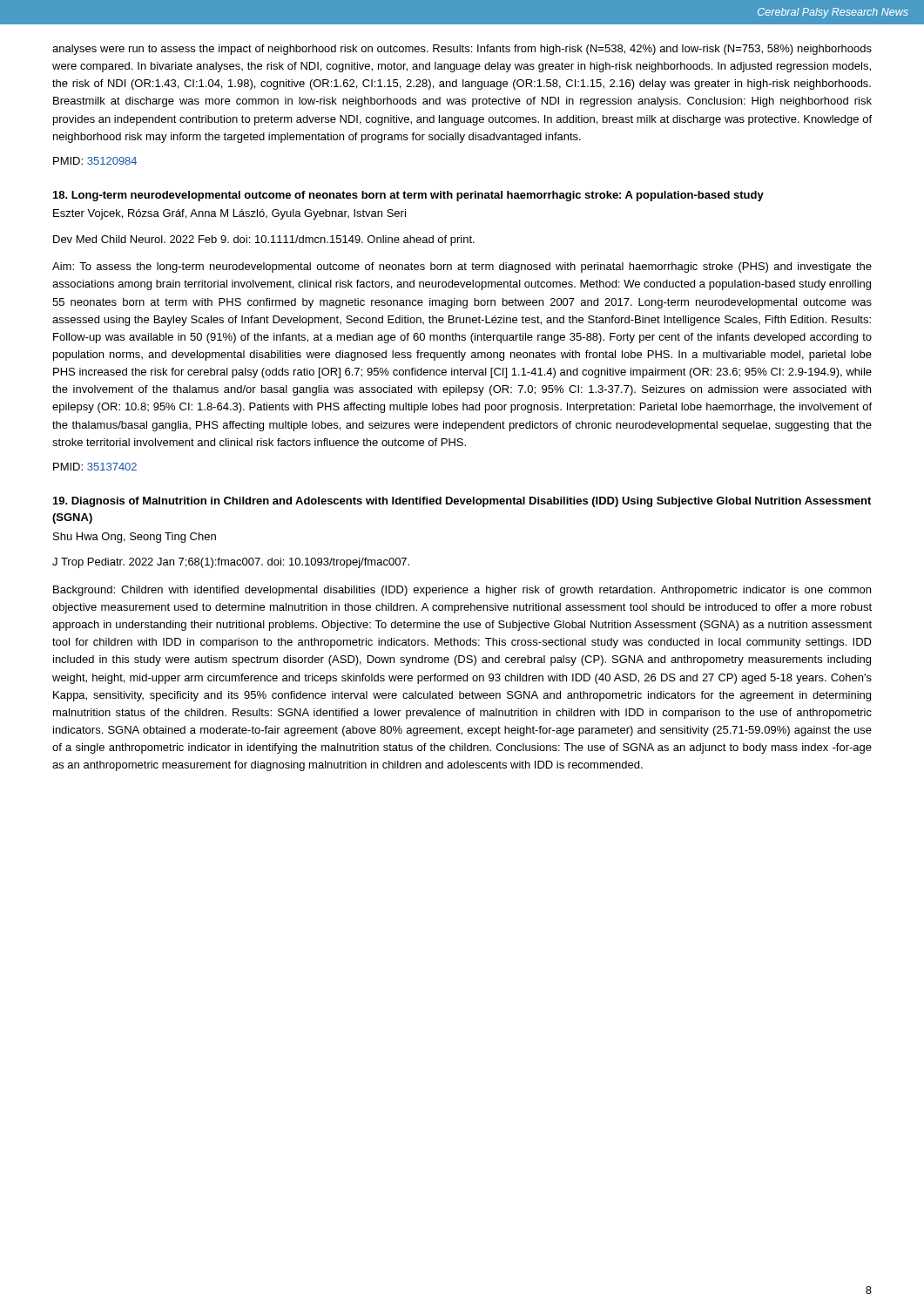
Task: Find the element starting "19. Diagnosis of Malnutrition"
Action: [462, 509]
